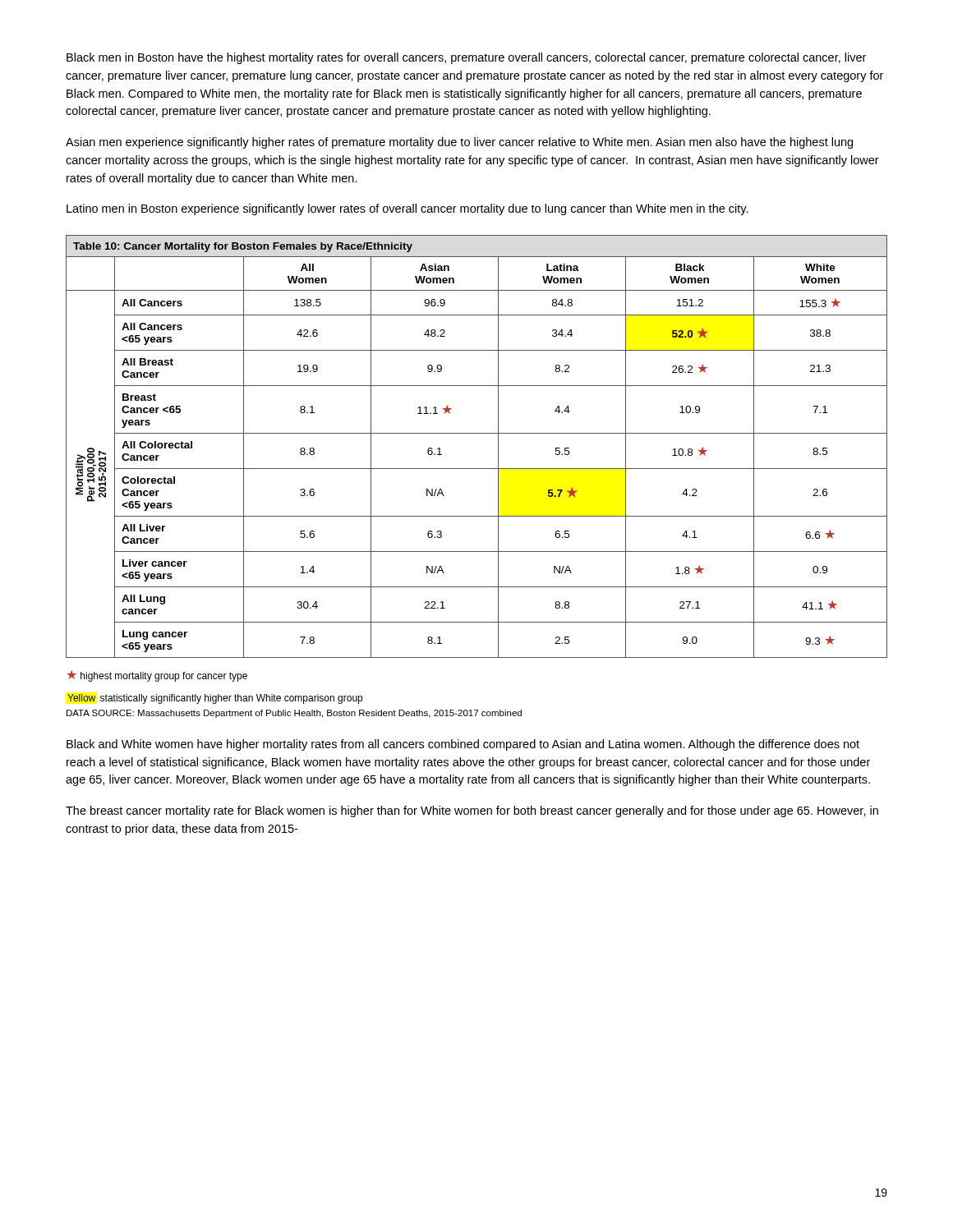Viewport: 953px width, 1232px height.
Task: Navigate to the text starting "DATA SOURCE: Massachusetts Department of"
Action: coord(294,713)
